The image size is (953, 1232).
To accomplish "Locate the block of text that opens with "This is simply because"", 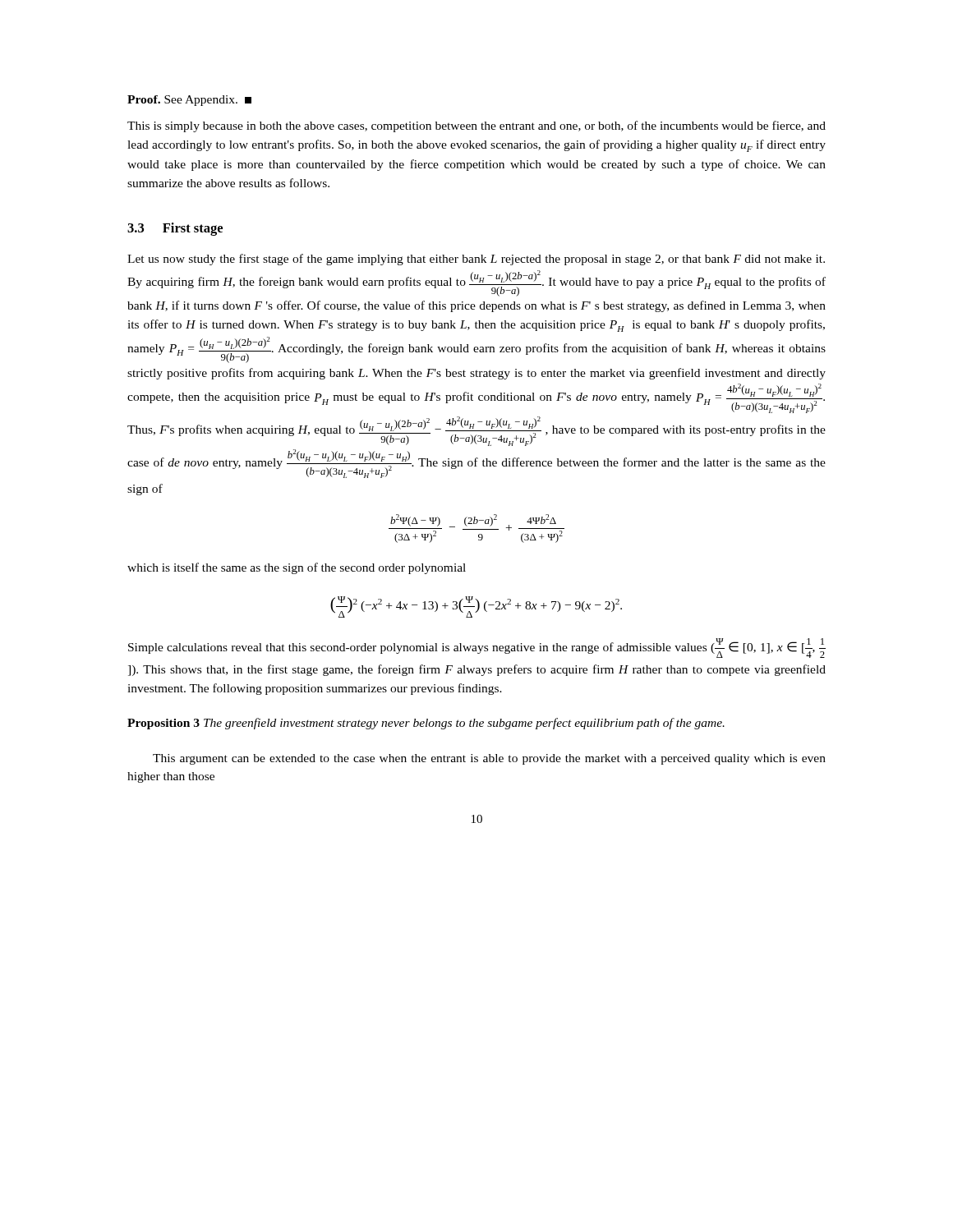I will pos(476,155).
